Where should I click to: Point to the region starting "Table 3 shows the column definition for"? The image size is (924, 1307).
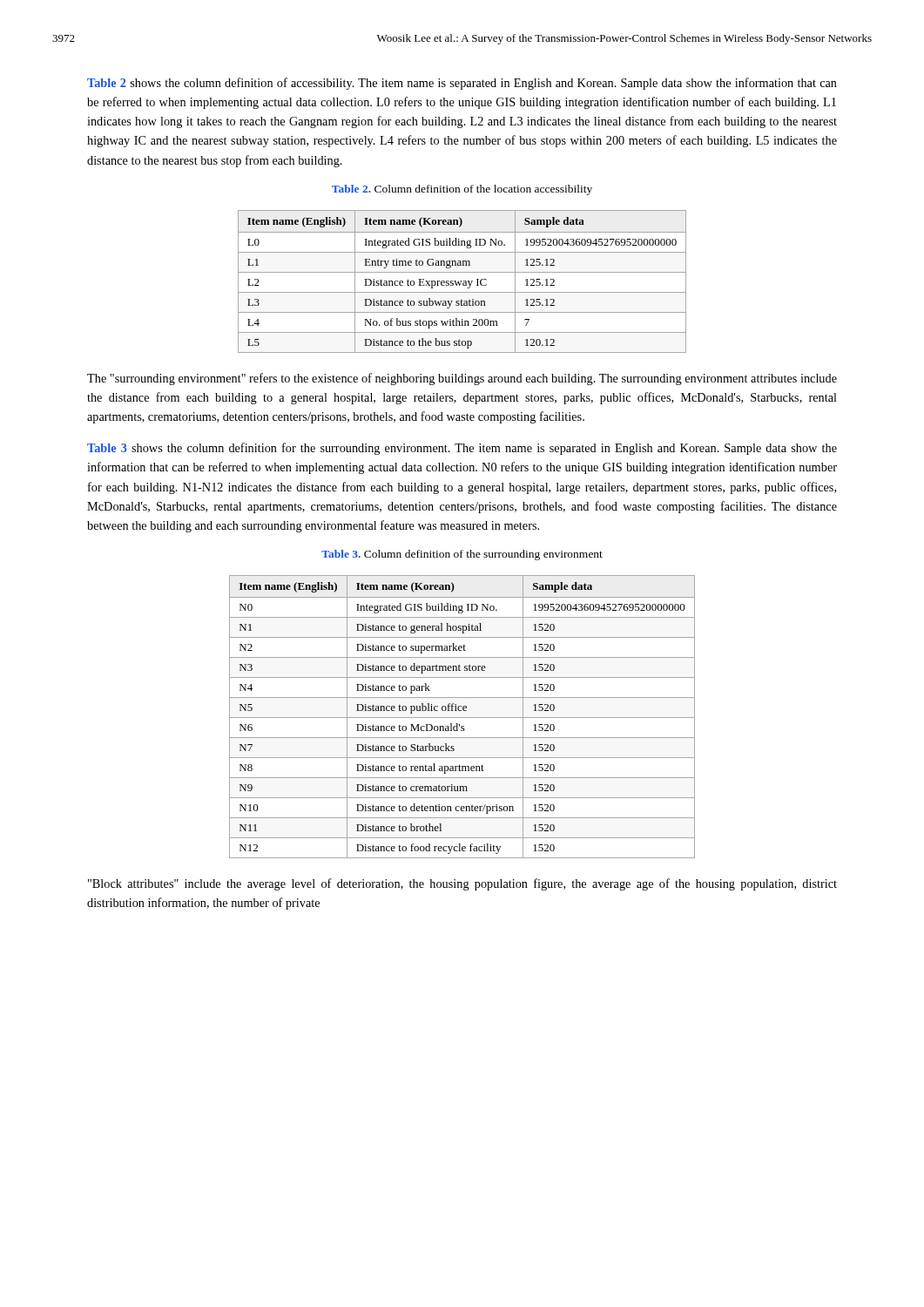(x=462, y=487)
